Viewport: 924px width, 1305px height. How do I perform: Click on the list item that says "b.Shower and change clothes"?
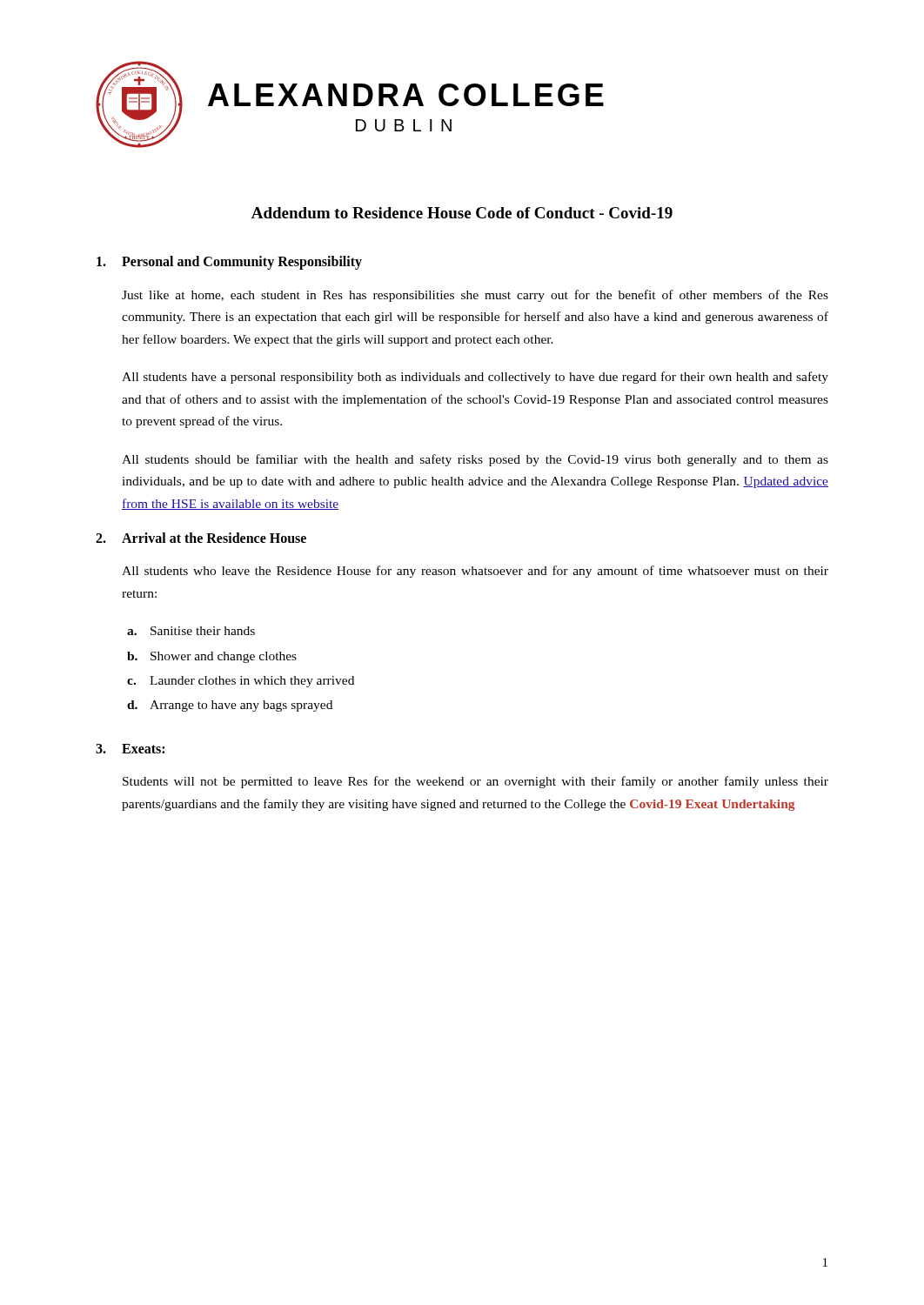pos(212,656)
